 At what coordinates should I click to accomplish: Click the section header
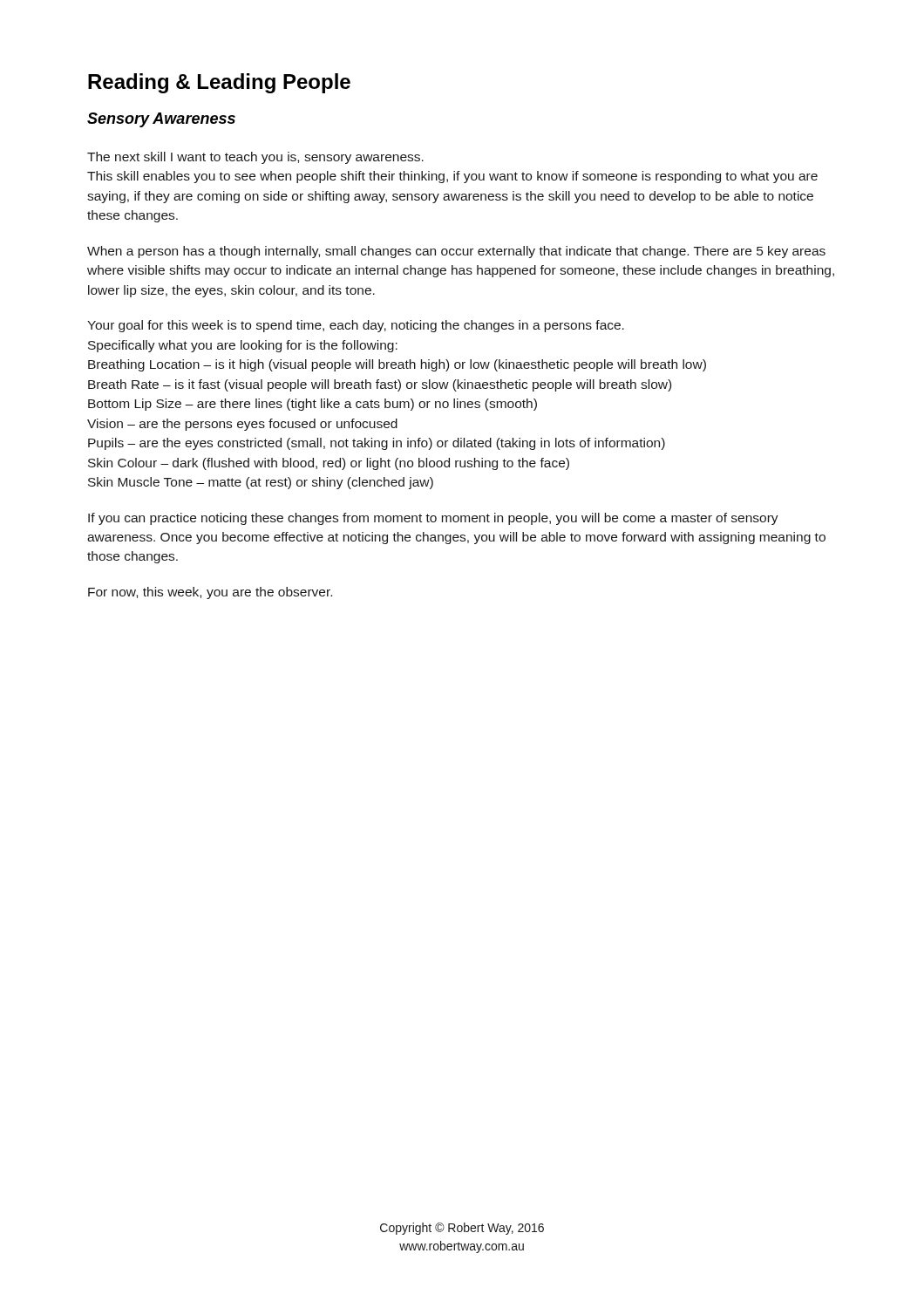tap(462, 119)
